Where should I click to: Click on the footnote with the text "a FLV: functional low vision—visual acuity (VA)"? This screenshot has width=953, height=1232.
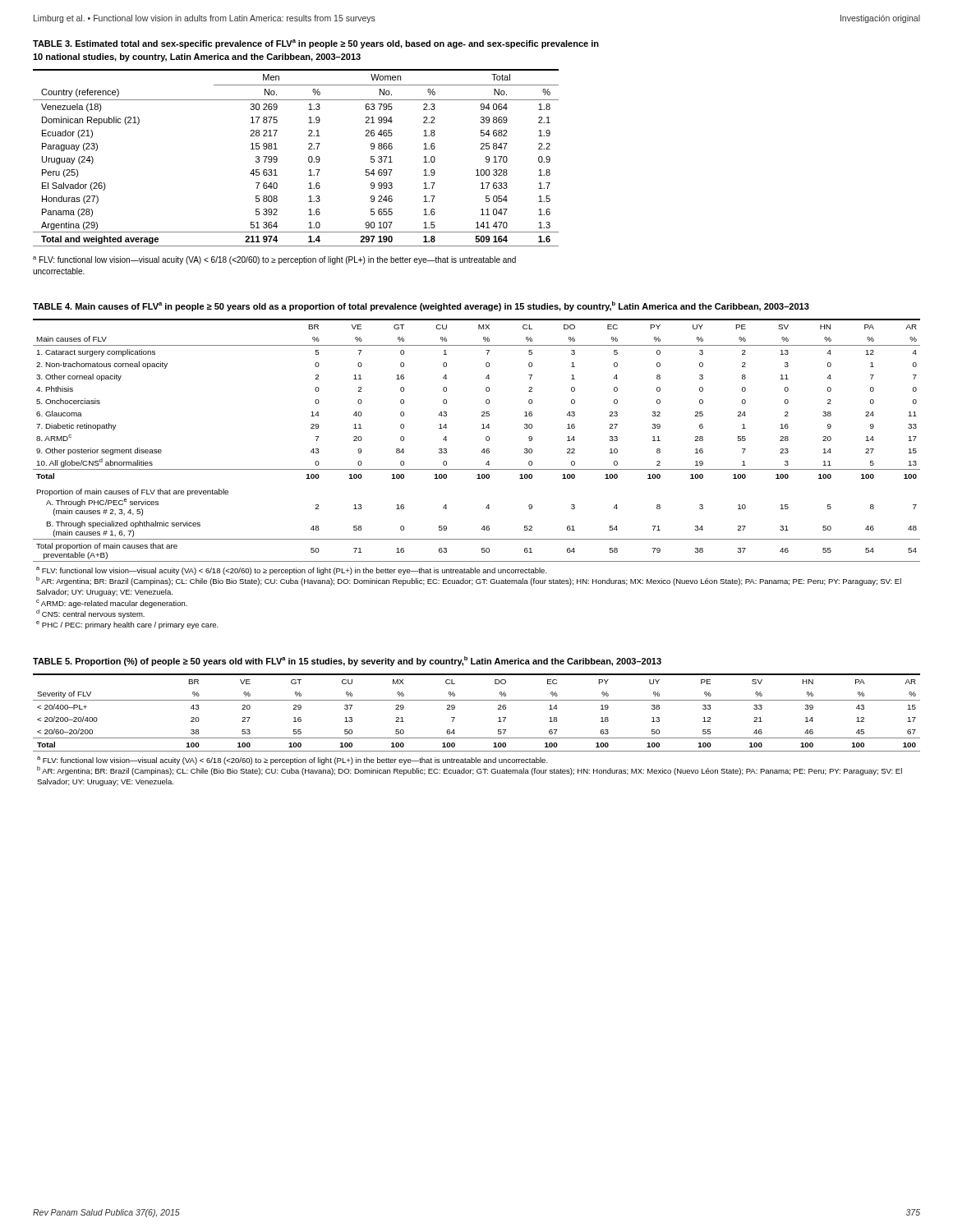pos(275,265)
